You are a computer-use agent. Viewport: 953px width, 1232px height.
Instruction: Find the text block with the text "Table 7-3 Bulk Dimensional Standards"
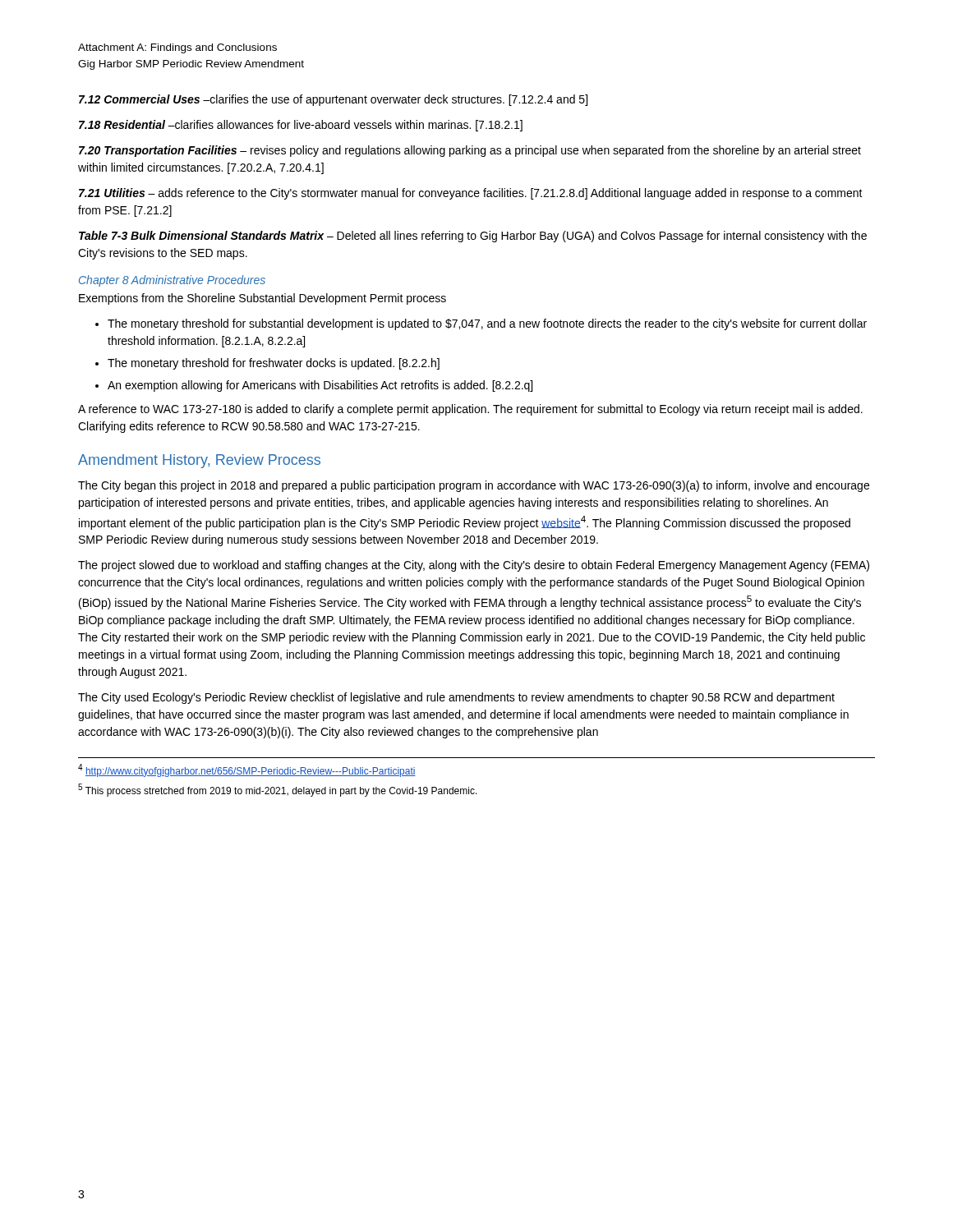pos(476,244)
